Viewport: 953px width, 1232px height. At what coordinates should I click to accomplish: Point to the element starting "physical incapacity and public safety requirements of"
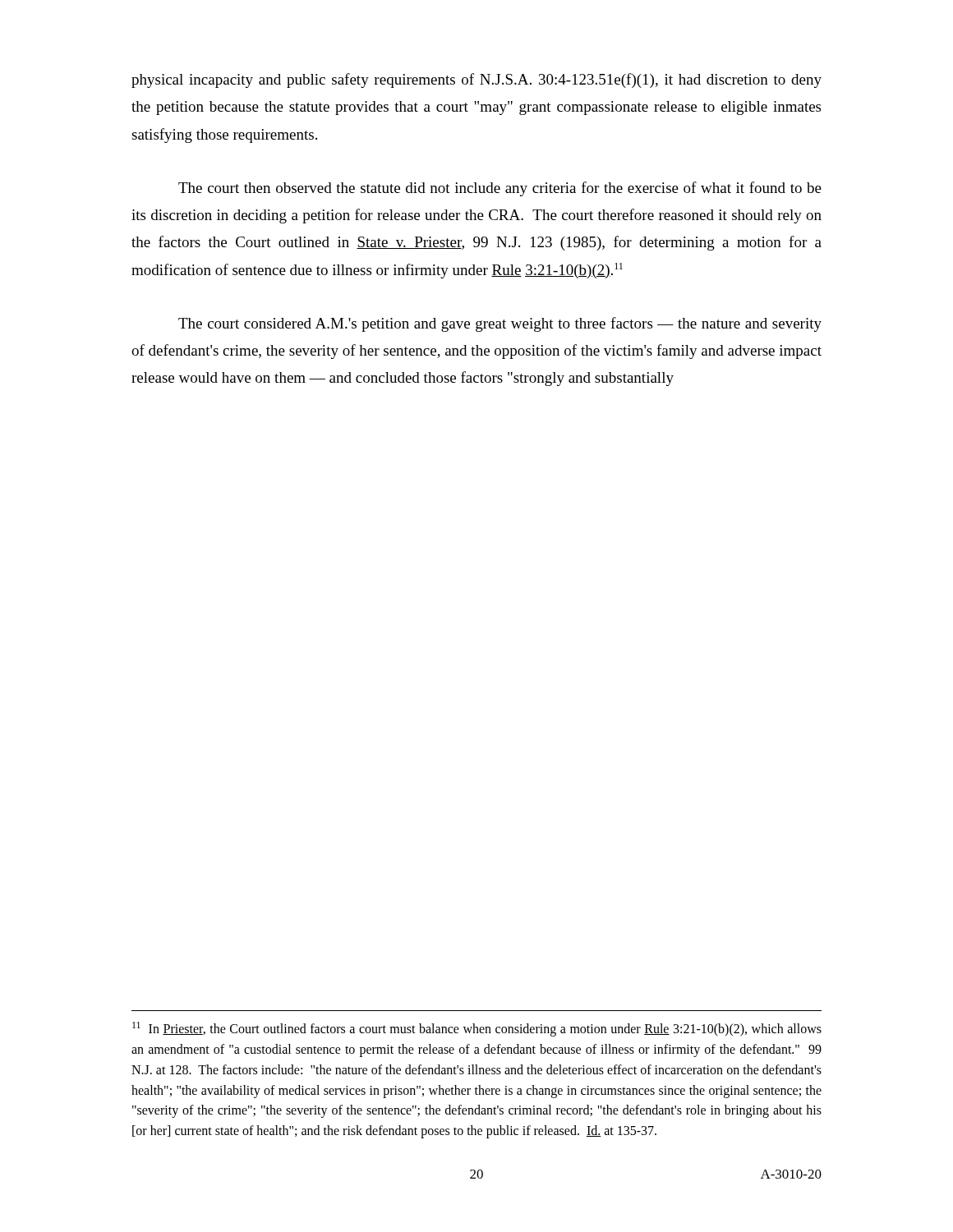point(476,107)
